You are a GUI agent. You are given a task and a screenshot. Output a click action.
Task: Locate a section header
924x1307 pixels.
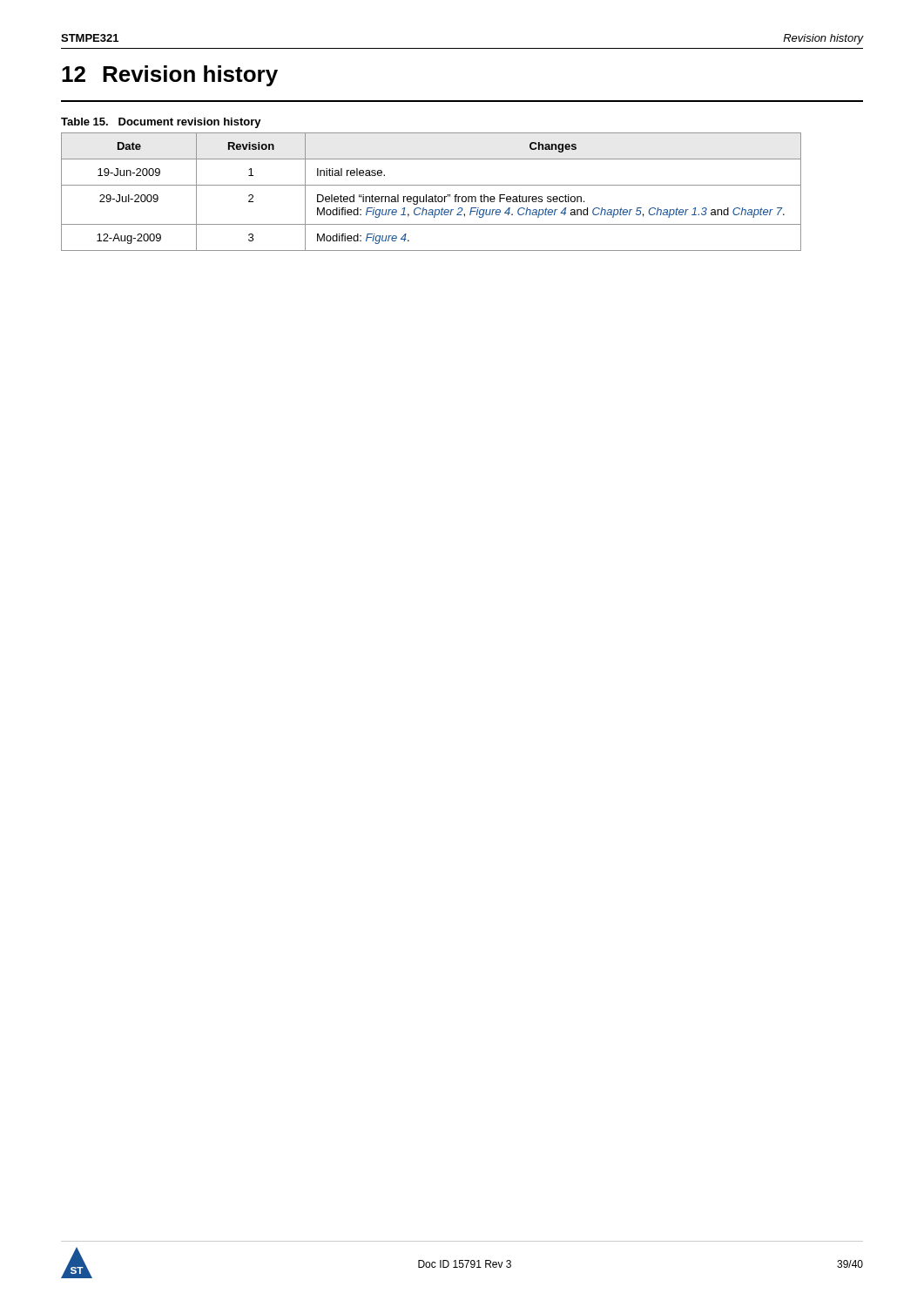(x=170, y=74)
